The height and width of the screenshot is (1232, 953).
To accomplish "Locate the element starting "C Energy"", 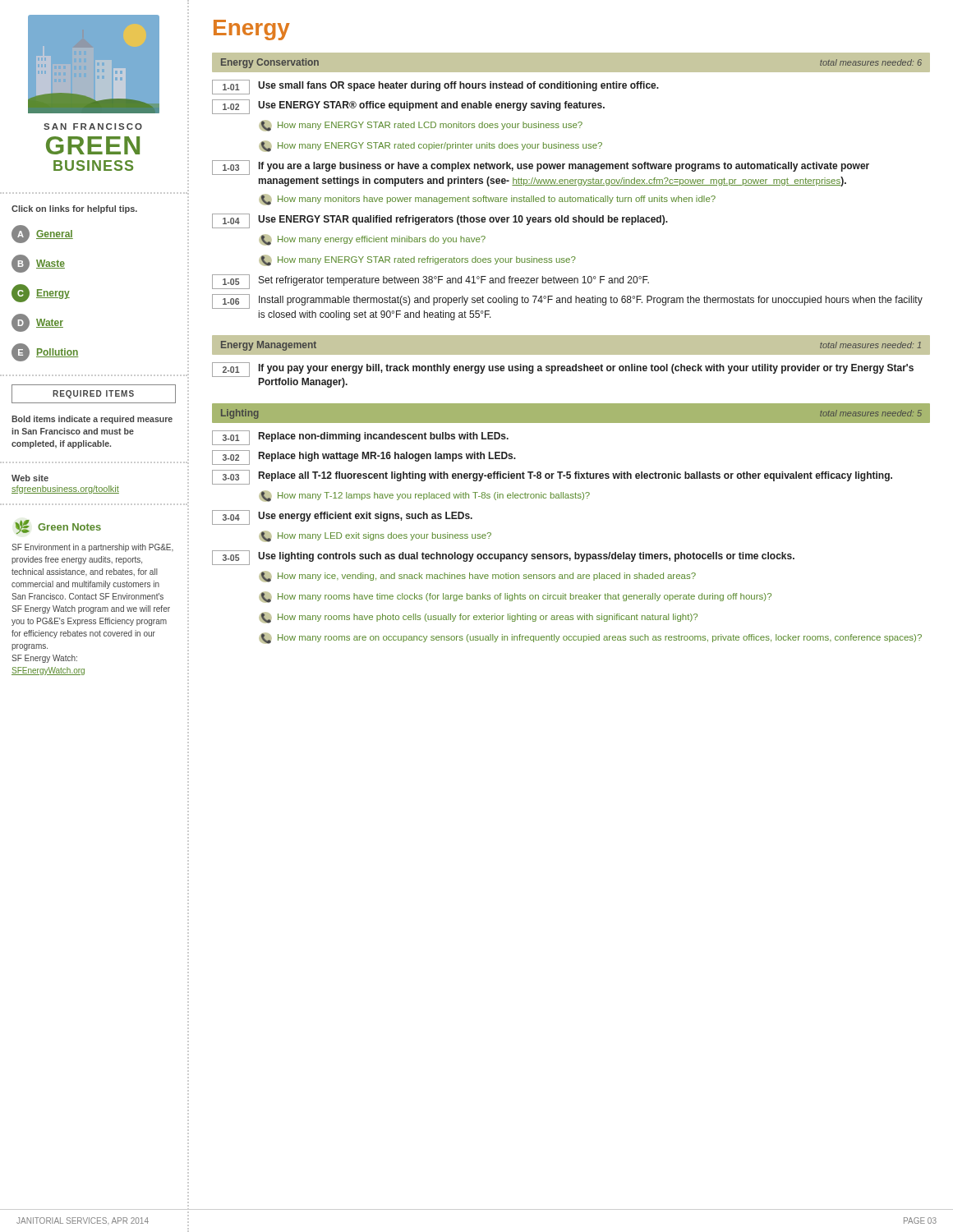I will click(41, 294).
